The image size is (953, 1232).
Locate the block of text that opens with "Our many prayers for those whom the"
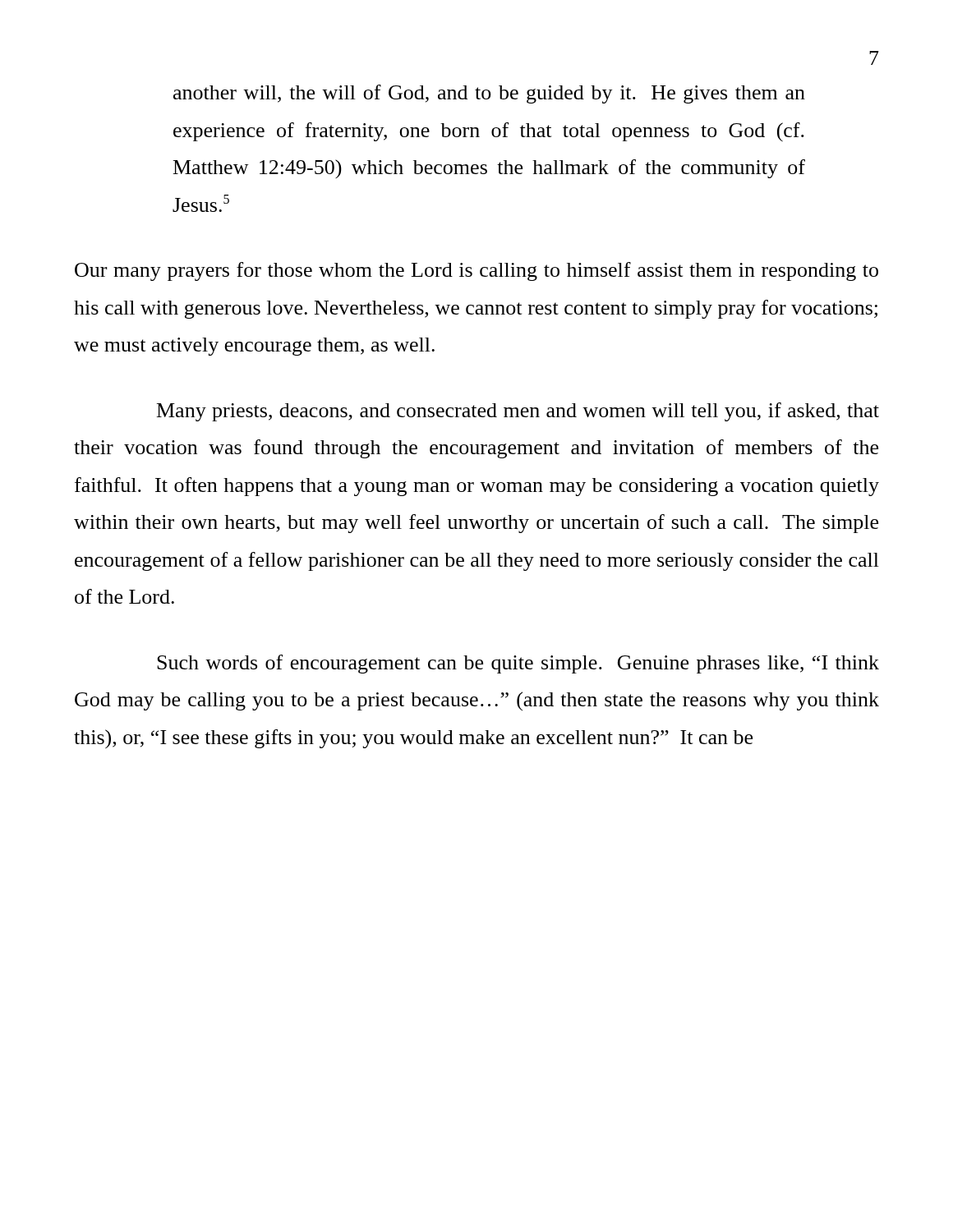tap(476, 307)
